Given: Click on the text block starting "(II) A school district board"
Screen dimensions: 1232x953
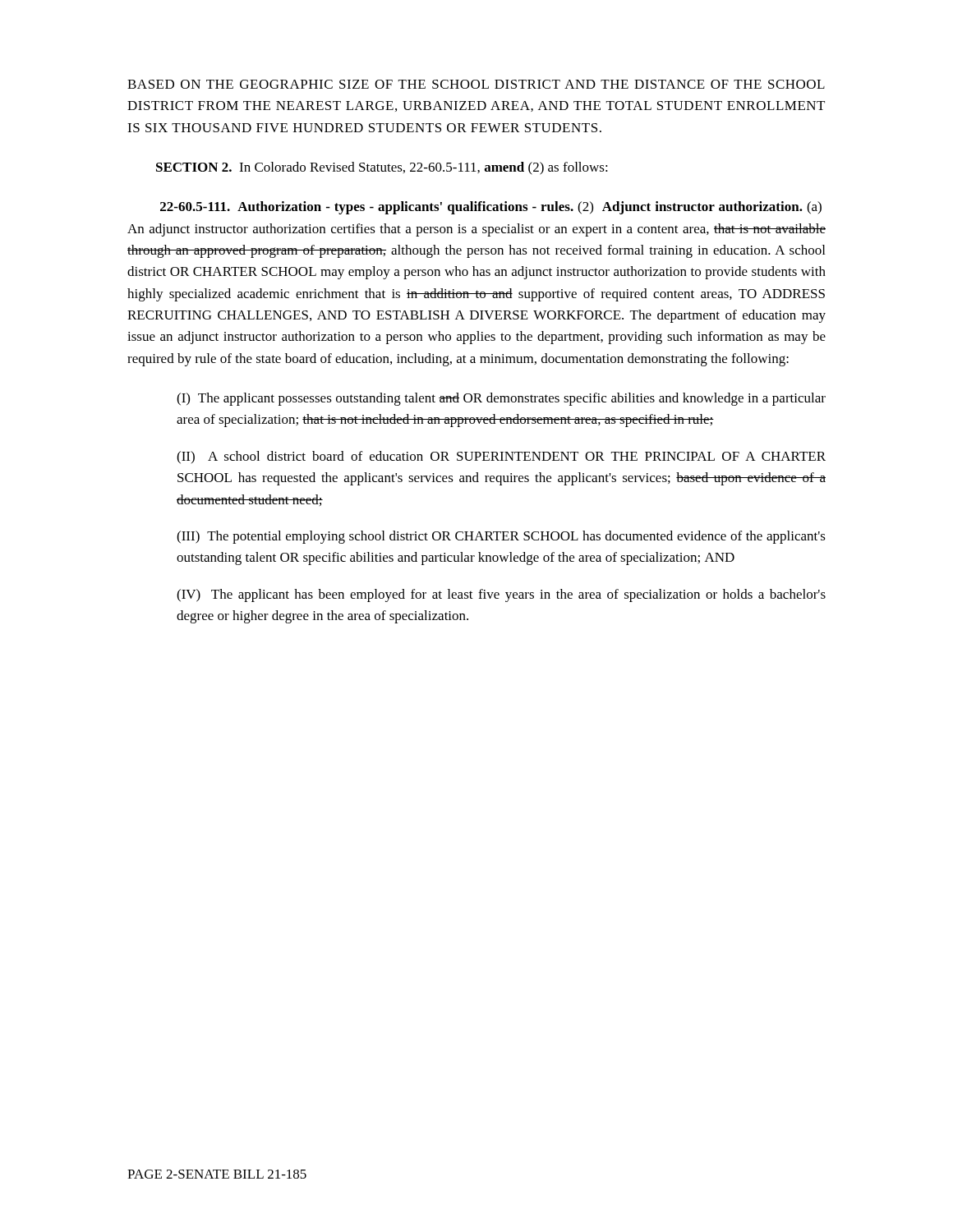Looking at the screenshot, I should point(501,478).
